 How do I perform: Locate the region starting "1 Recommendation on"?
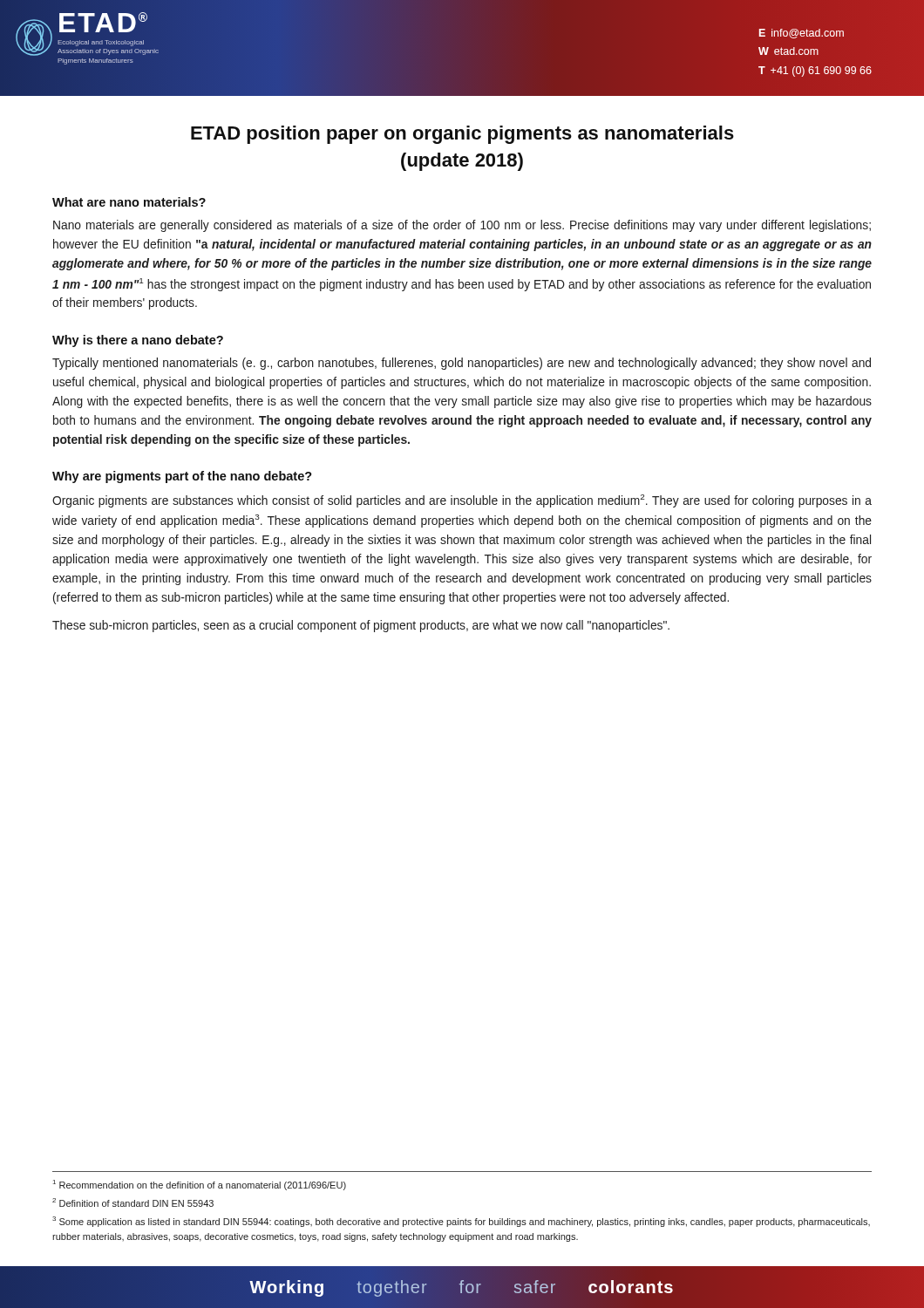click(x=199, y=1184)
